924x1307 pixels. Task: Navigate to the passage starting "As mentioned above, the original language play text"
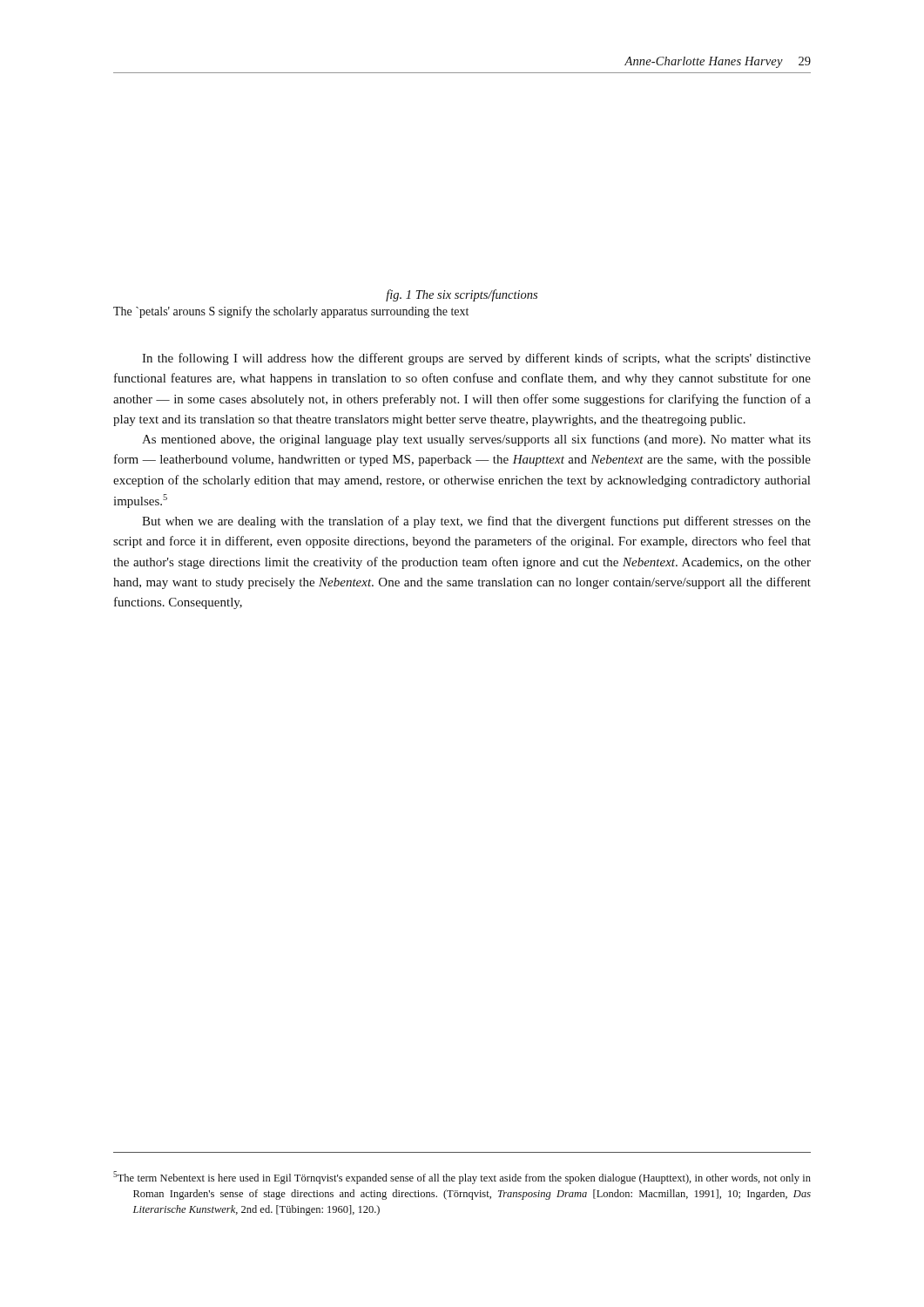click(x=462, y=470)
